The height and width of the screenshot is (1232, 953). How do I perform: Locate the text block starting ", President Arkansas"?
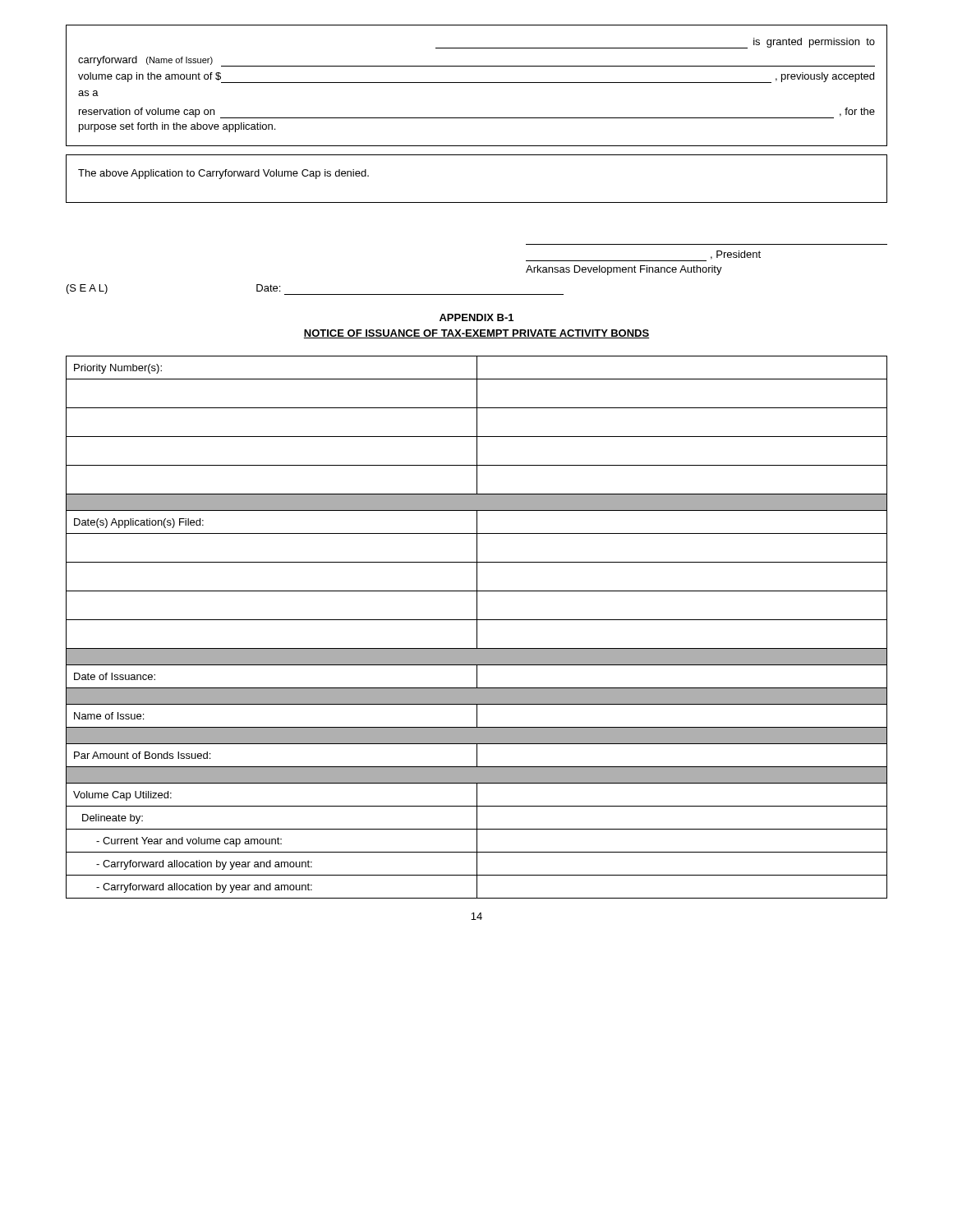click(x=707, y=251)
